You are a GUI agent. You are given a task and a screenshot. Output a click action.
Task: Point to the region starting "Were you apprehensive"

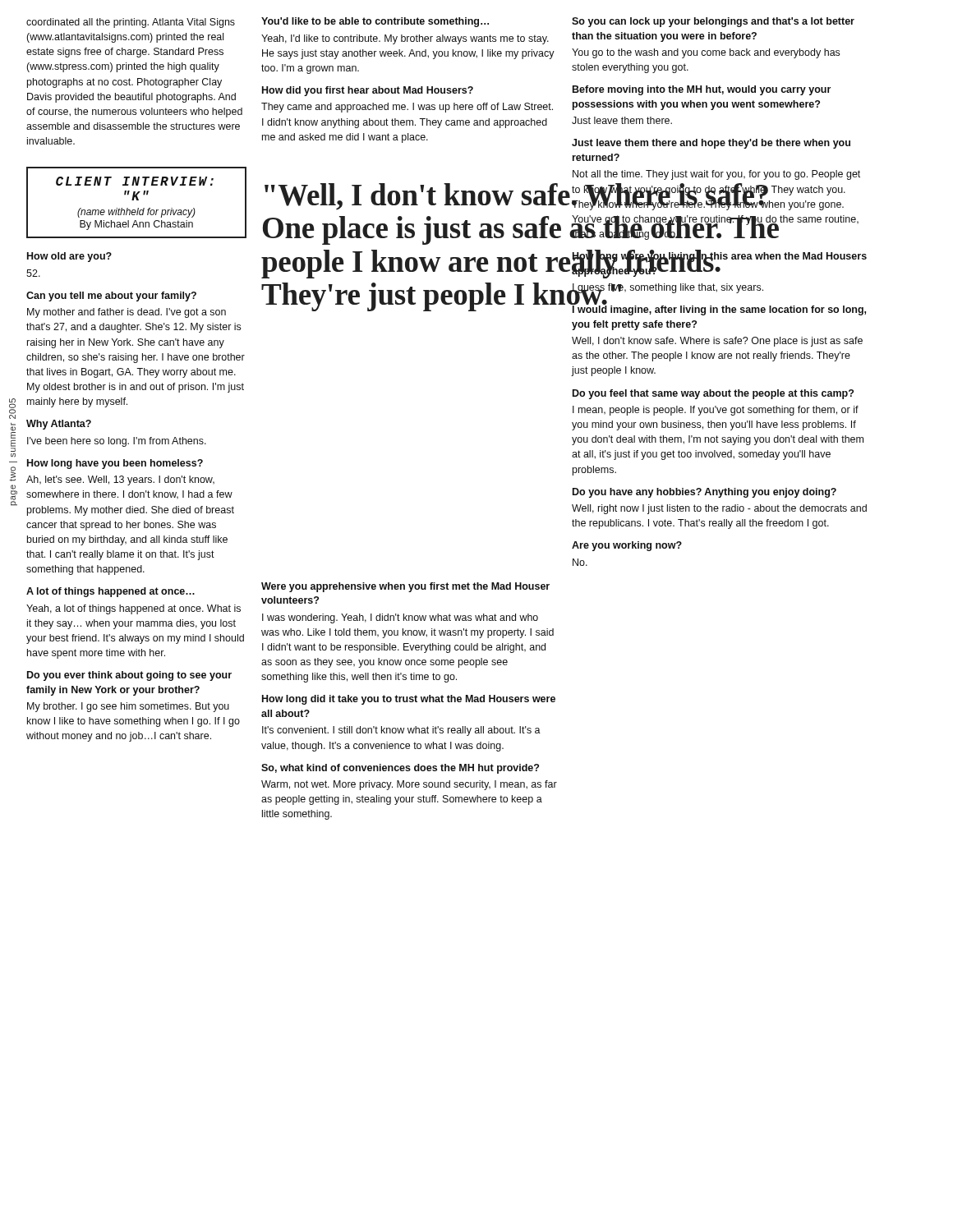pyautogui.click(x=406, y=593)
